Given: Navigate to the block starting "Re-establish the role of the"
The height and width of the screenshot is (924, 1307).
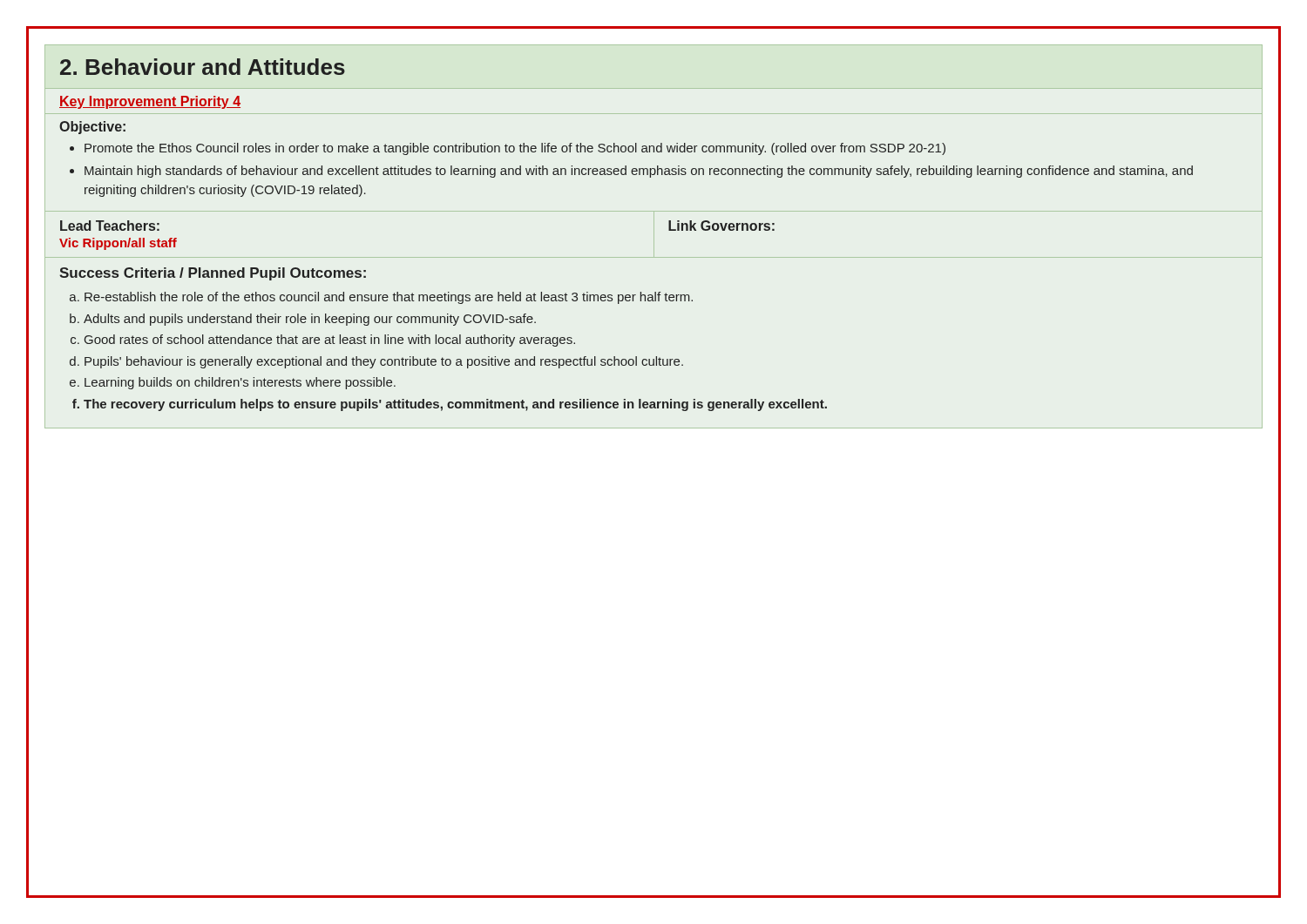Looking at the screenshot, I should tap(389, 297).
